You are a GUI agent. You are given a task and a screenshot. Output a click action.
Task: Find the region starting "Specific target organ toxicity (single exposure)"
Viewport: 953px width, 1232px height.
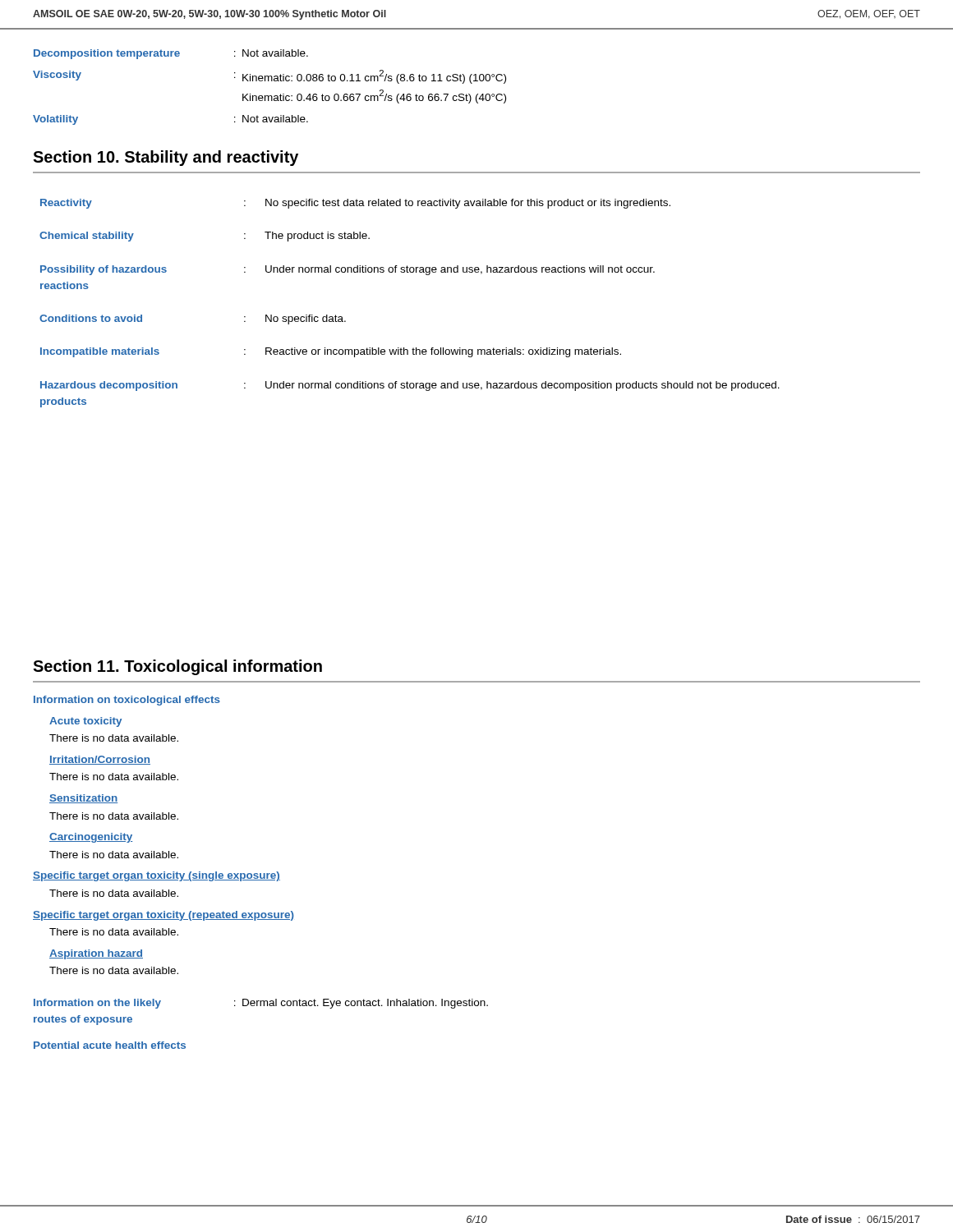(156, 875)
